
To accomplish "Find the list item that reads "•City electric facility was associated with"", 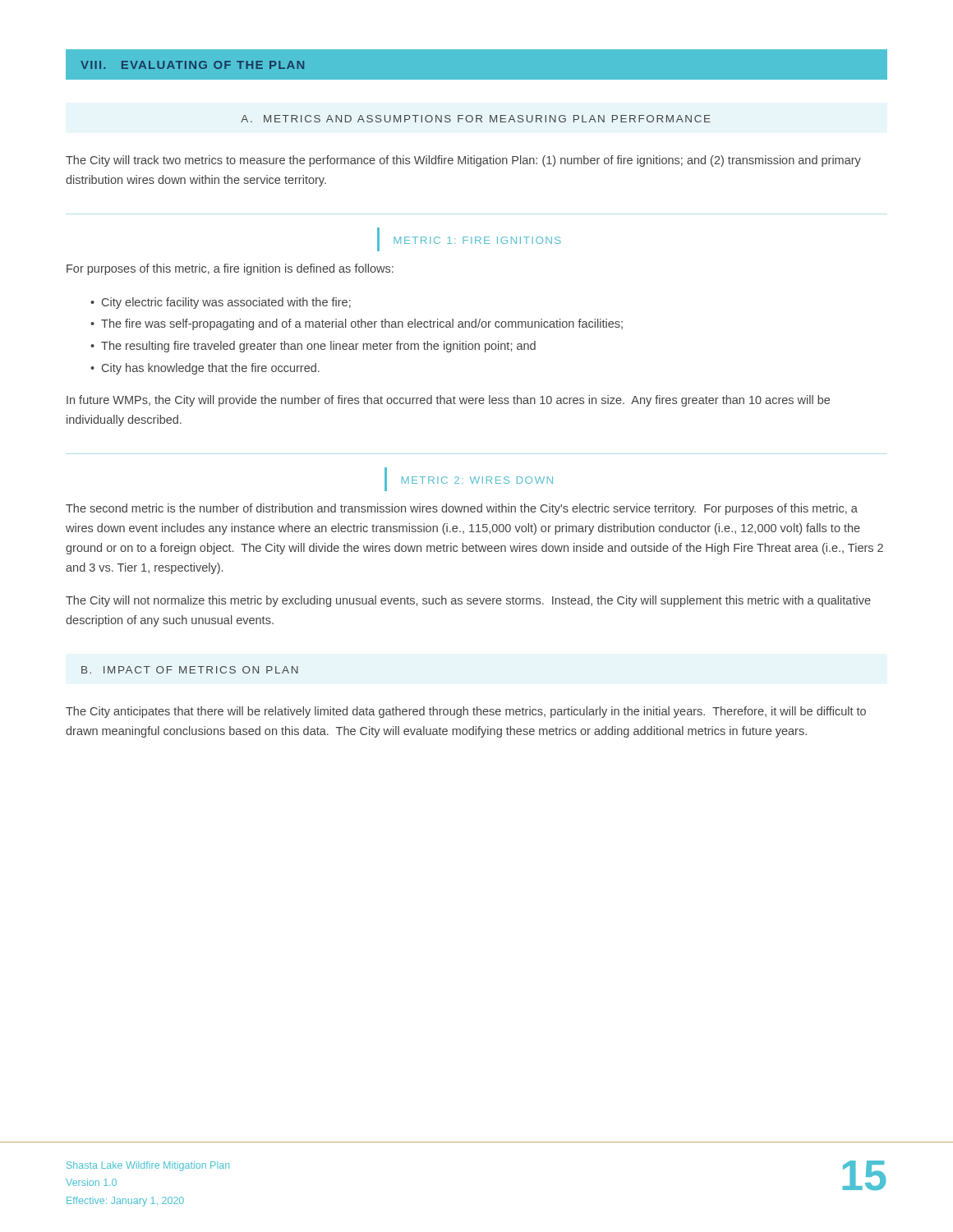I will [221, 302].
